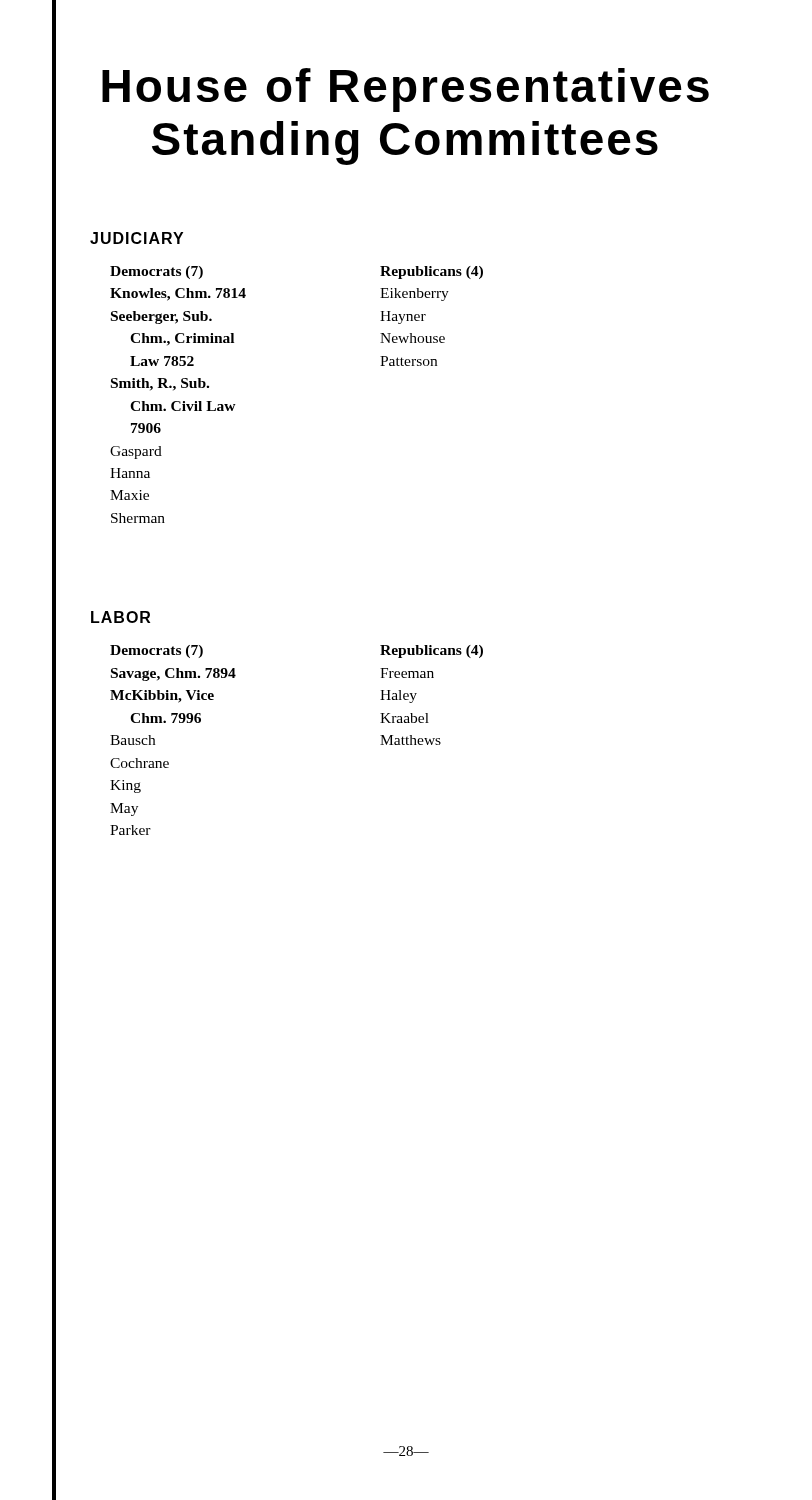Locate the text block with the text "Democrats (7) Savage, Chm. 7894 McKibbin,"

(156, 652)
